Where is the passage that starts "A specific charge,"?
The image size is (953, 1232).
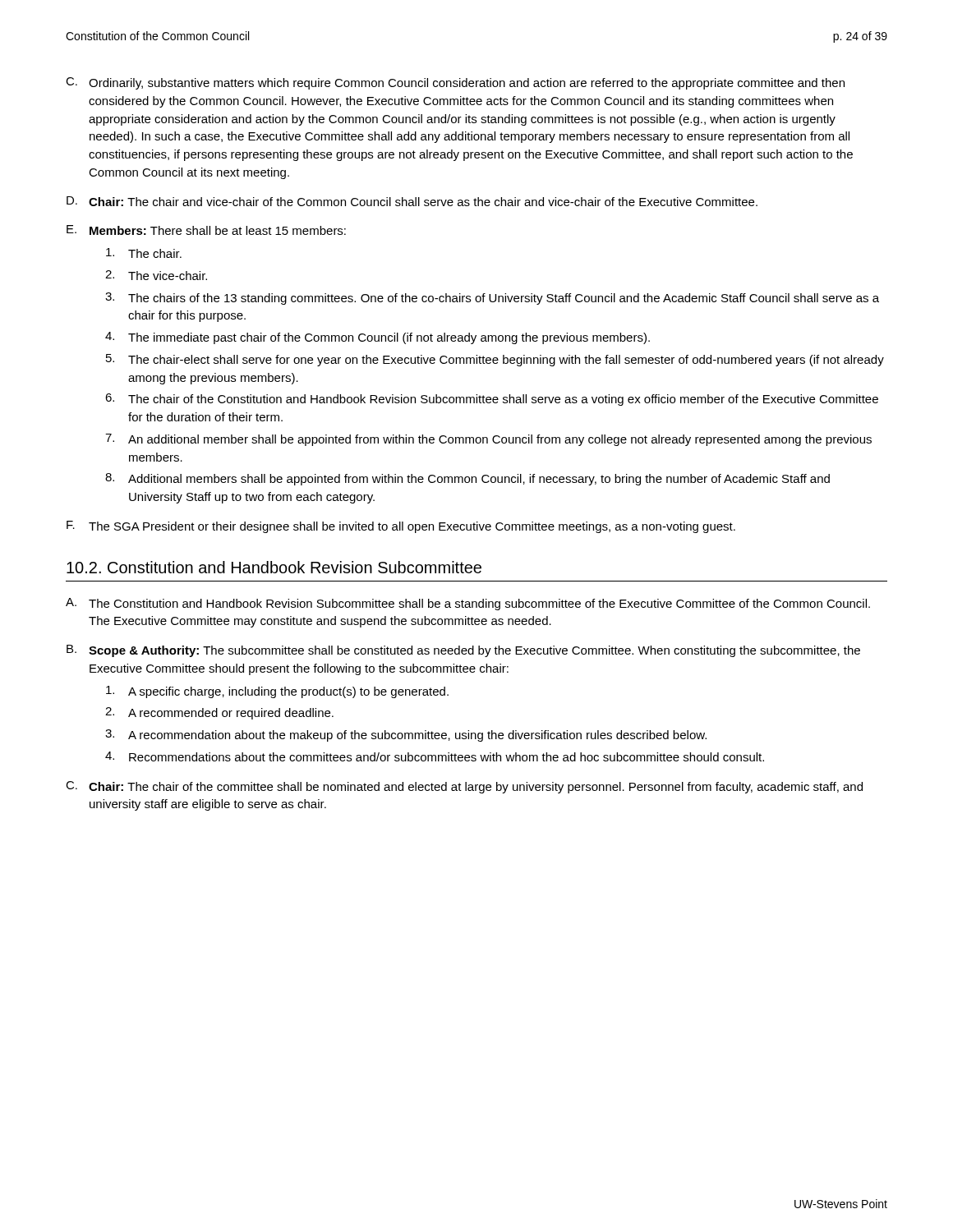pos(277,692)
